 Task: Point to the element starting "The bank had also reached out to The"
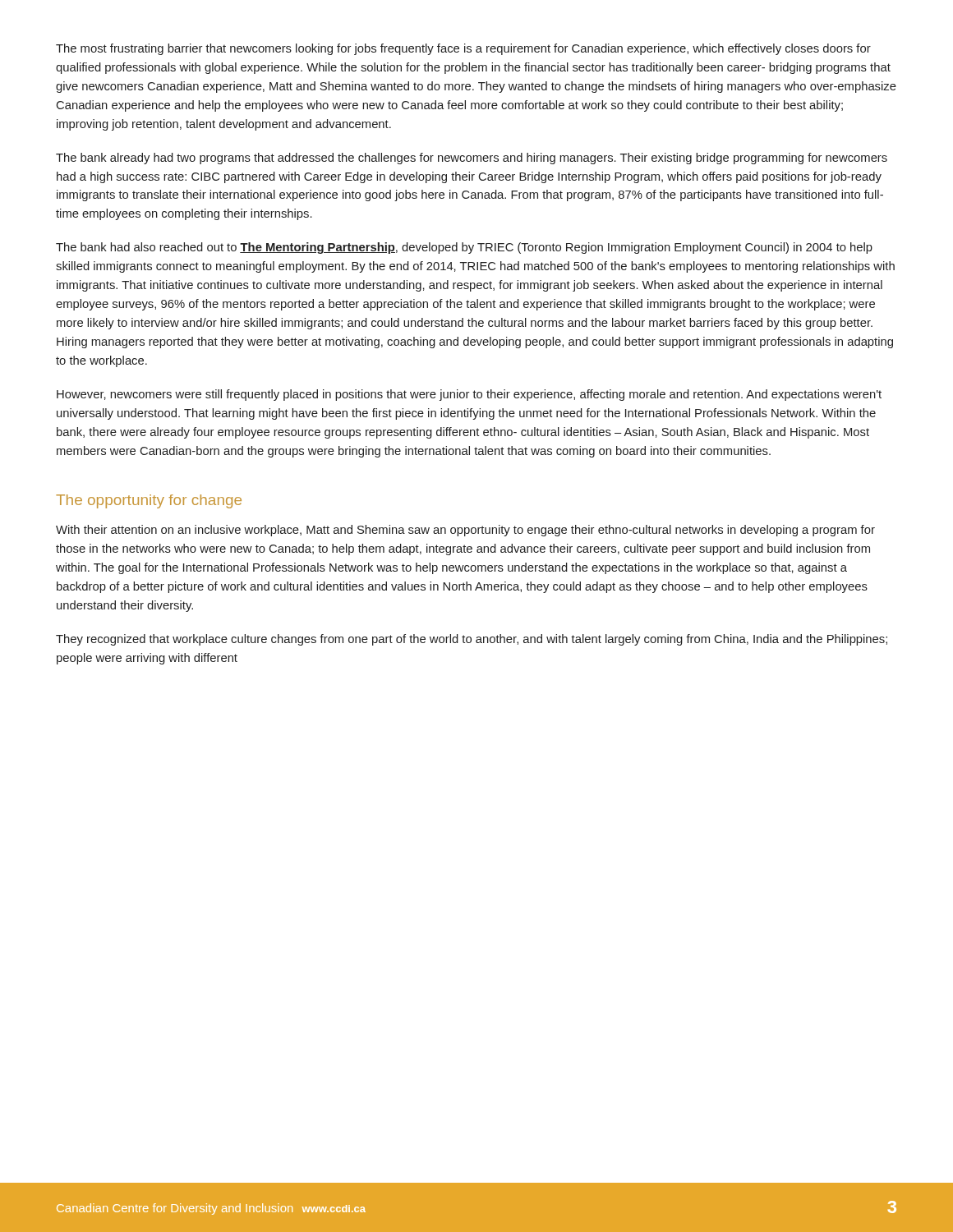tap(475, 304)
